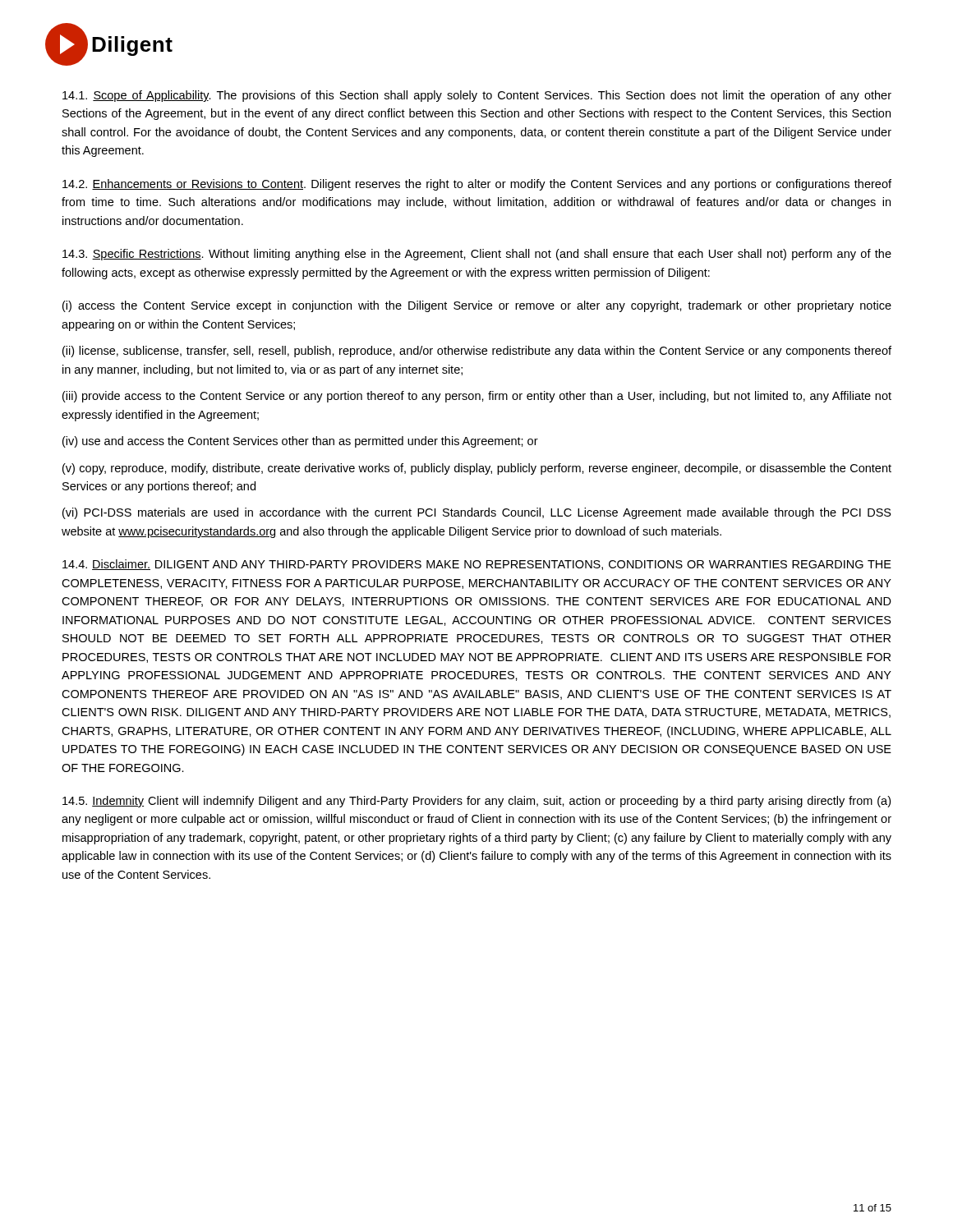Click on the text block starting "1. Scope of Applicability. The provisions of"
Viewport: 953px width, 1232px height.
476,123
